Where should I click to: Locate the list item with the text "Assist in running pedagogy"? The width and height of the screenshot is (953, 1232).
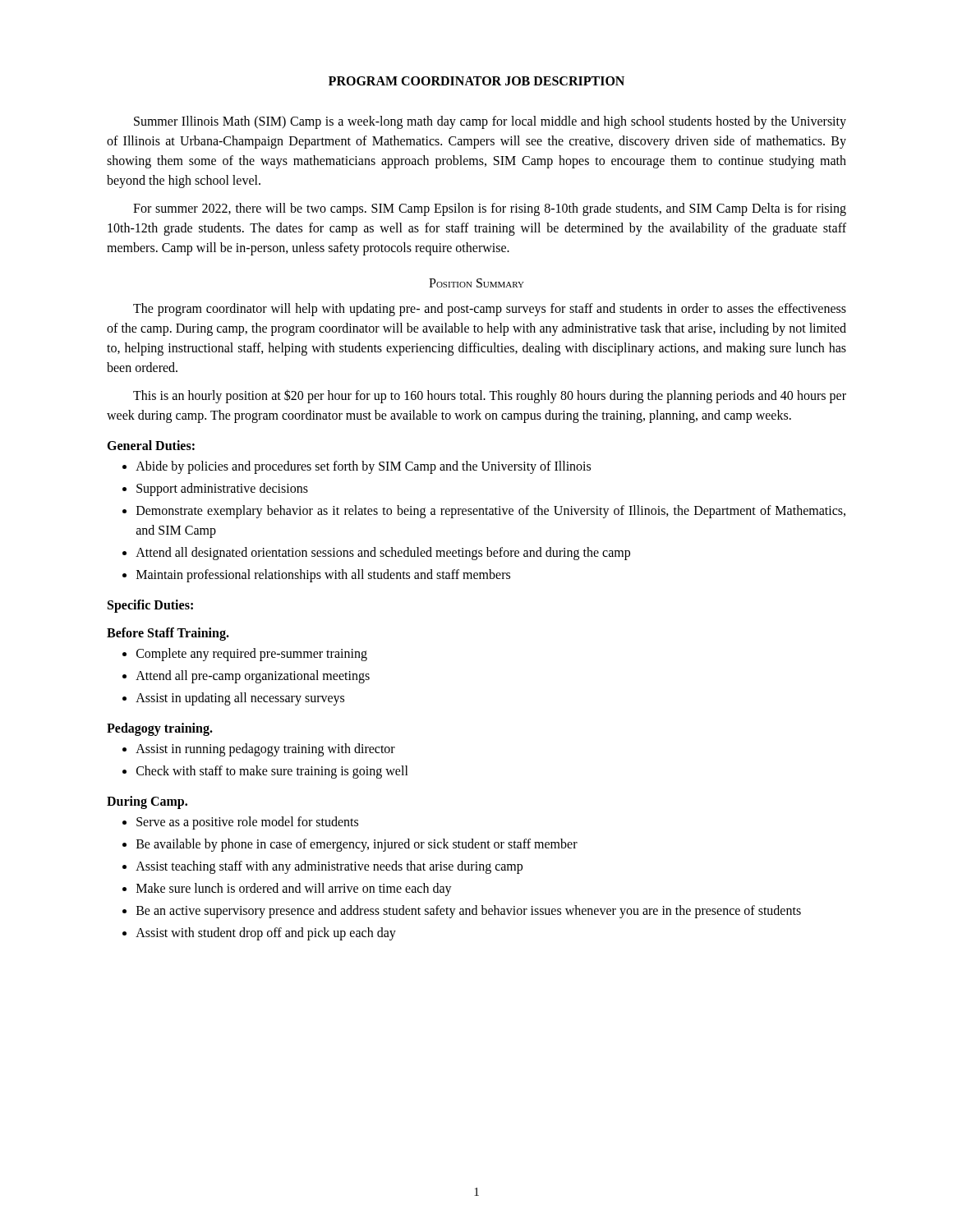(265, 749)
